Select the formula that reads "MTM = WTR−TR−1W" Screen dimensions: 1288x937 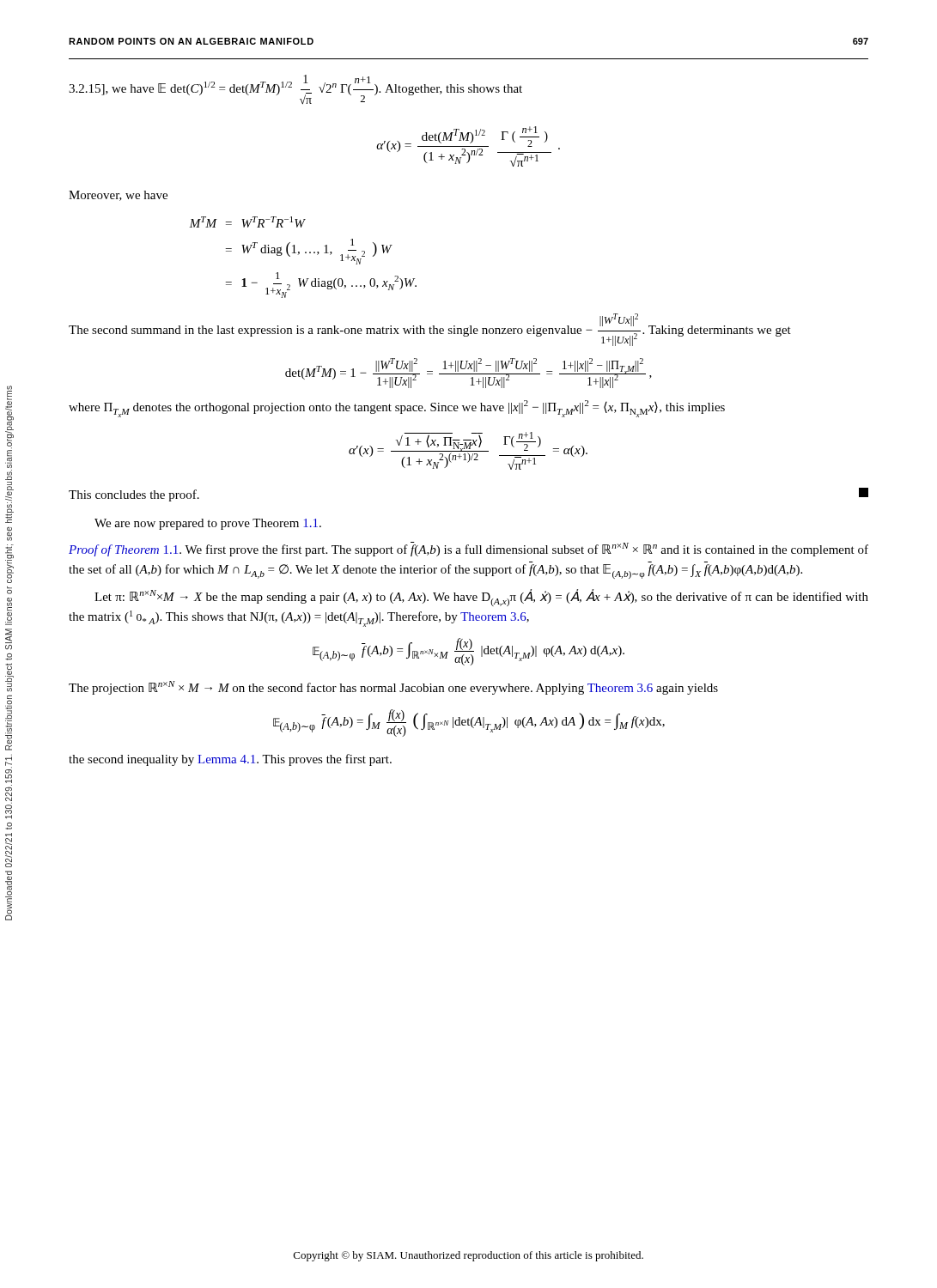[x=247, y=222]
